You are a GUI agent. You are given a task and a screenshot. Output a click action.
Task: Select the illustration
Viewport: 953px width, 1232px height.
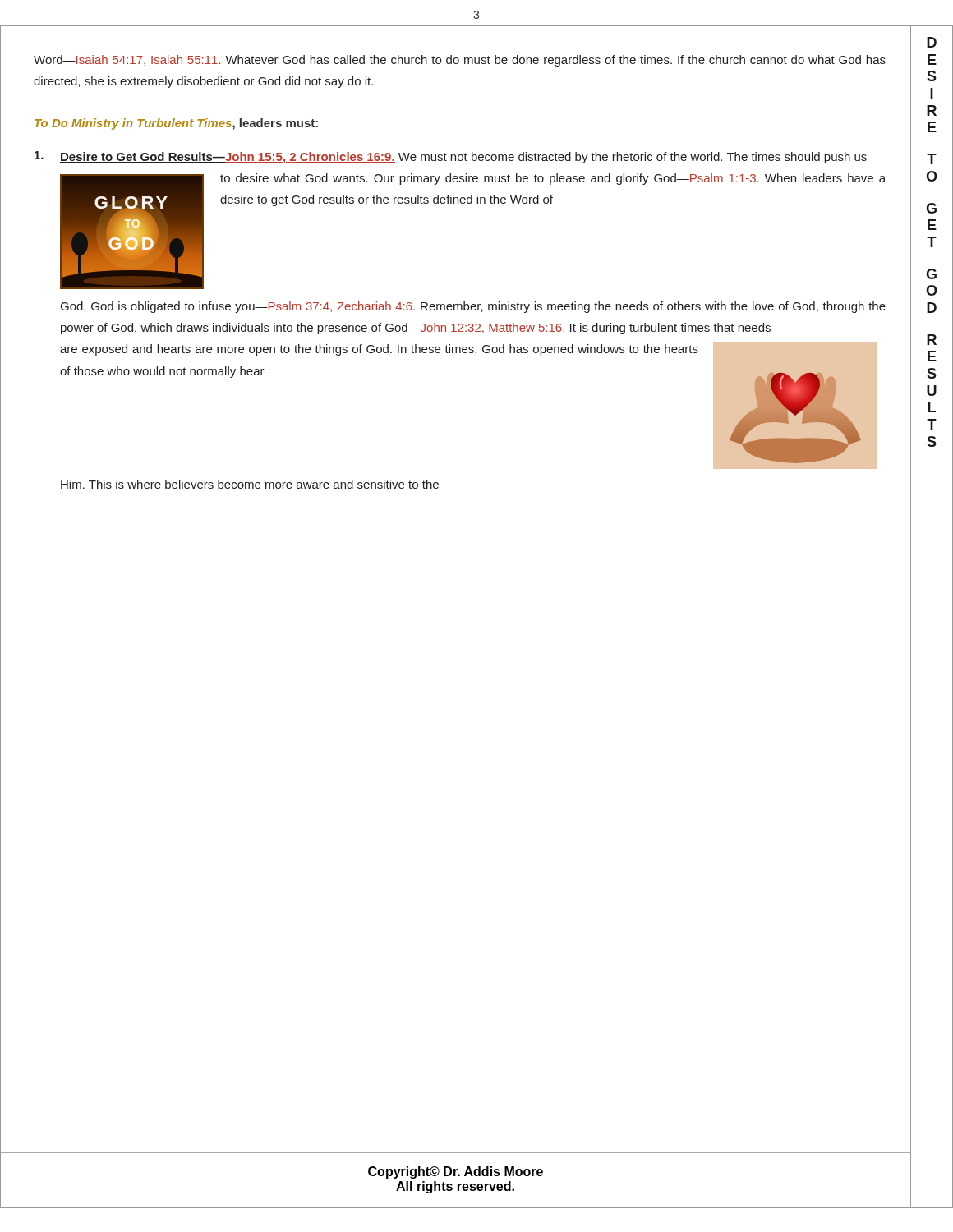coord(132,231)
